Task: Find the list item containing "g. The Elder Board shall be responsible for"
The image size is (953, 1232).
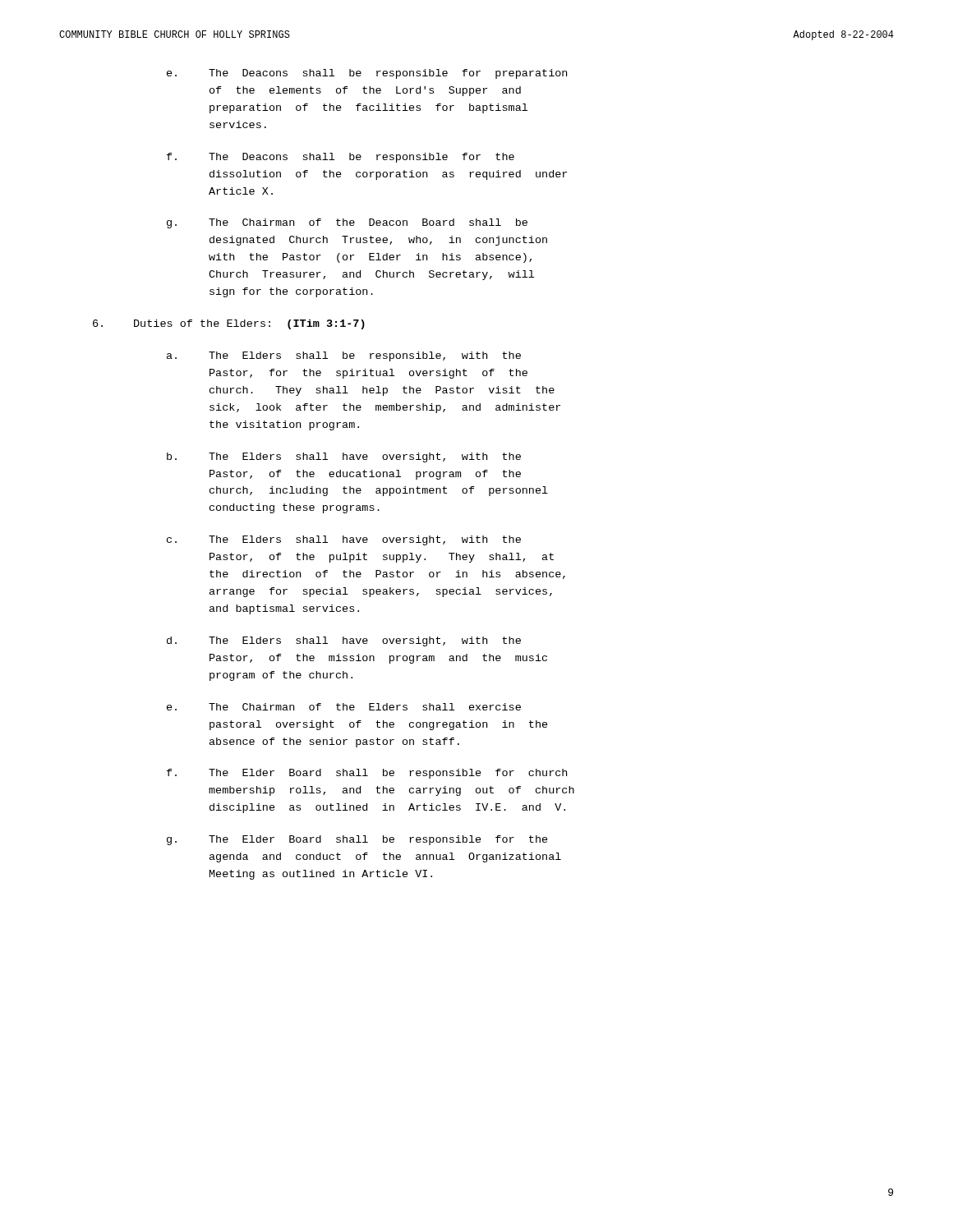Action: tap(364, 858)
